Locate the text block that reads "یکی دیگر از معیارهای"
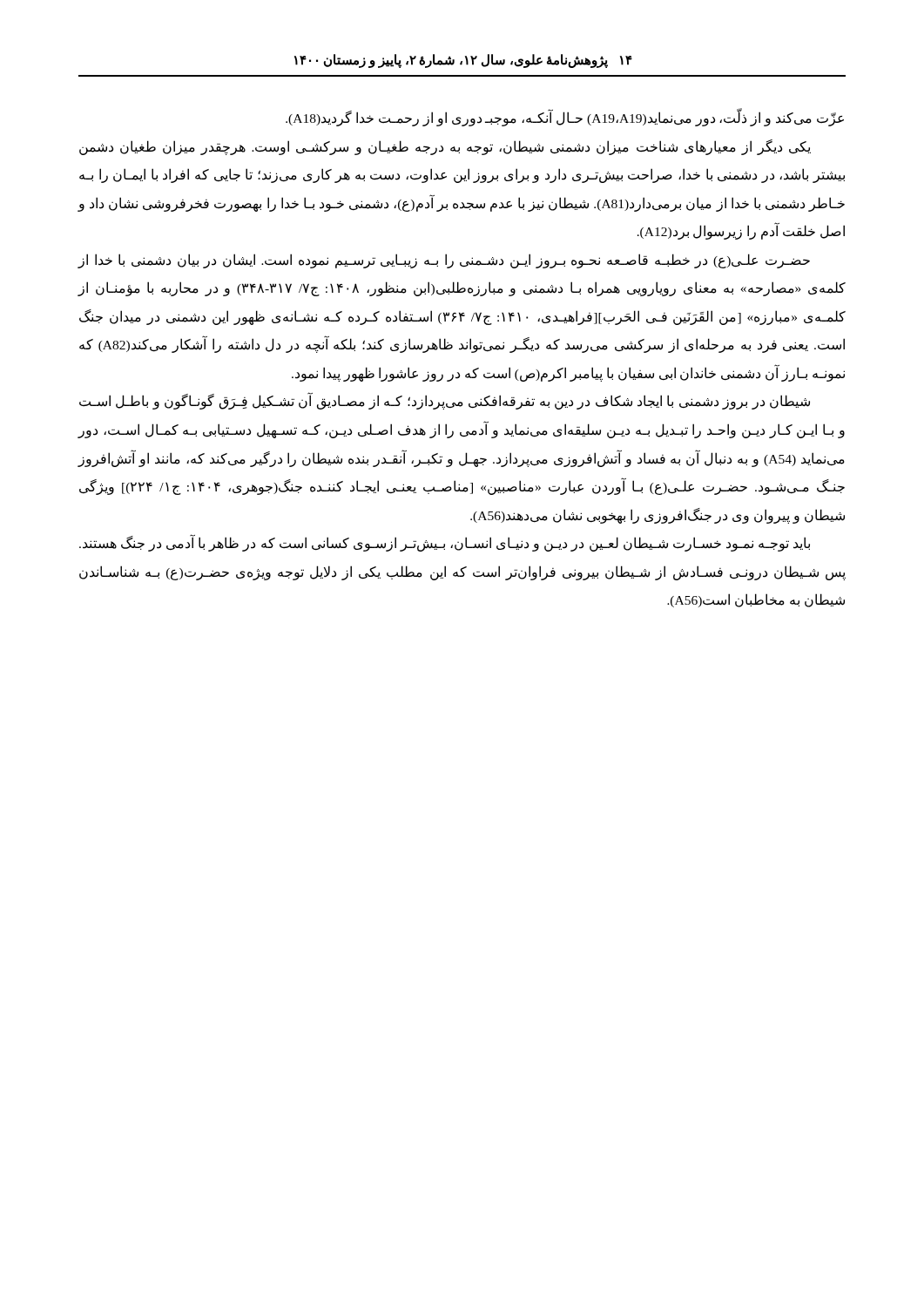Image resolution: width=924 pixels, height=1307 pixels. click(x=462, y=189)
